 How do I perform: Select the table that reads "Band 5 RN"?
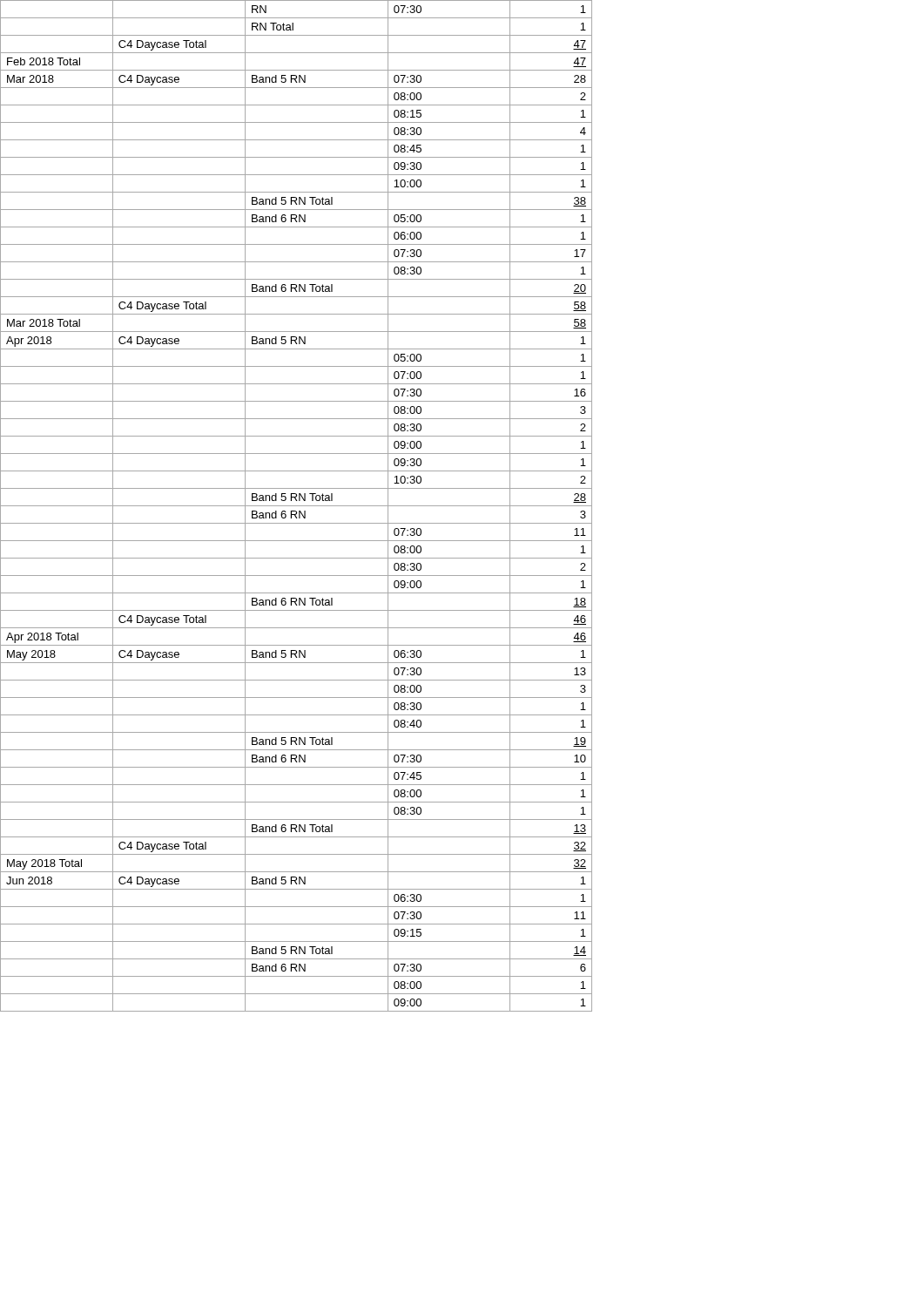click(x=296, y=506)
